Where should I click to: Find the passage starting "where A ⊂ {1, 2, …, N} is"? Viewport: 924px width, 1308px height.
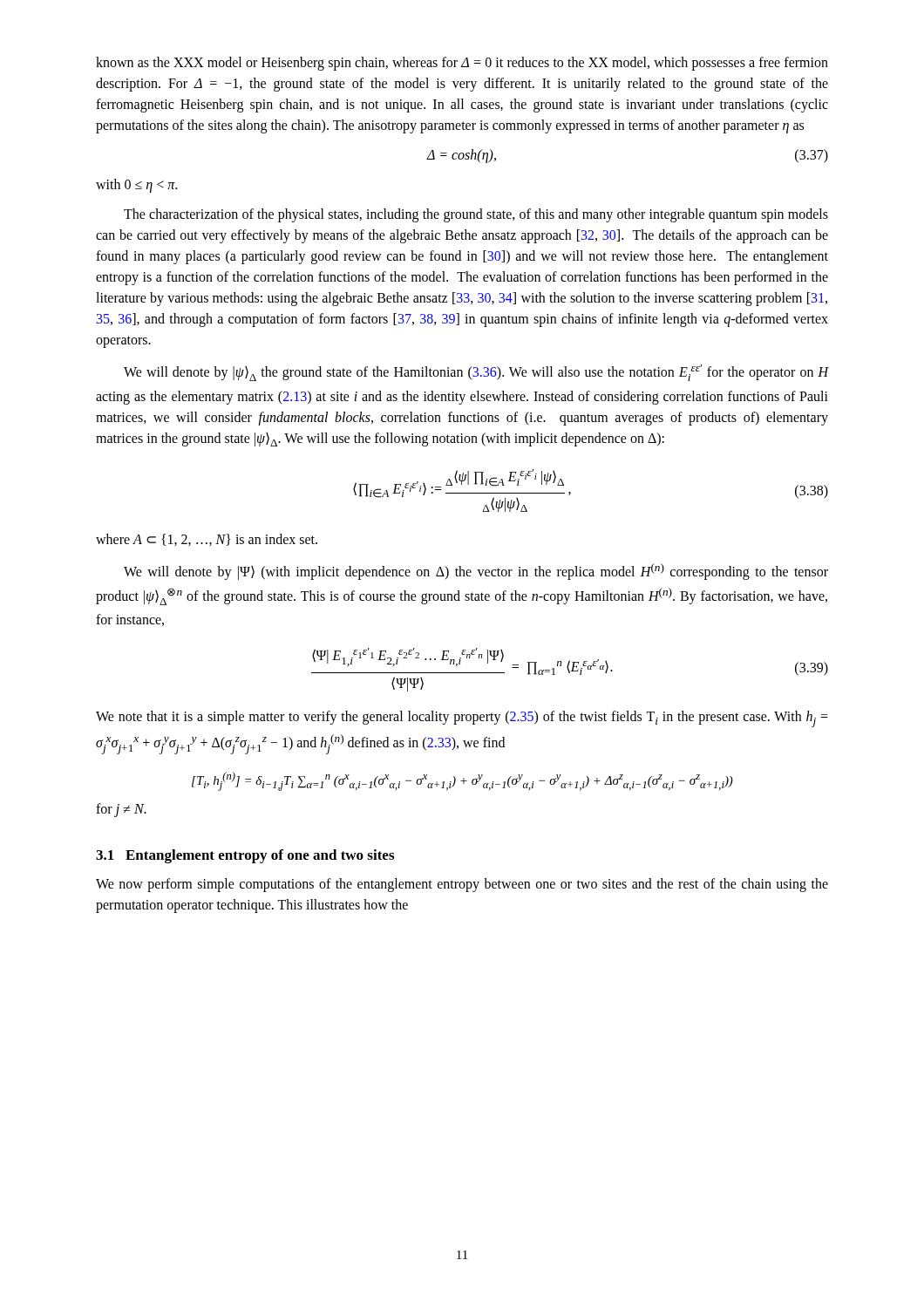[462, 580]
